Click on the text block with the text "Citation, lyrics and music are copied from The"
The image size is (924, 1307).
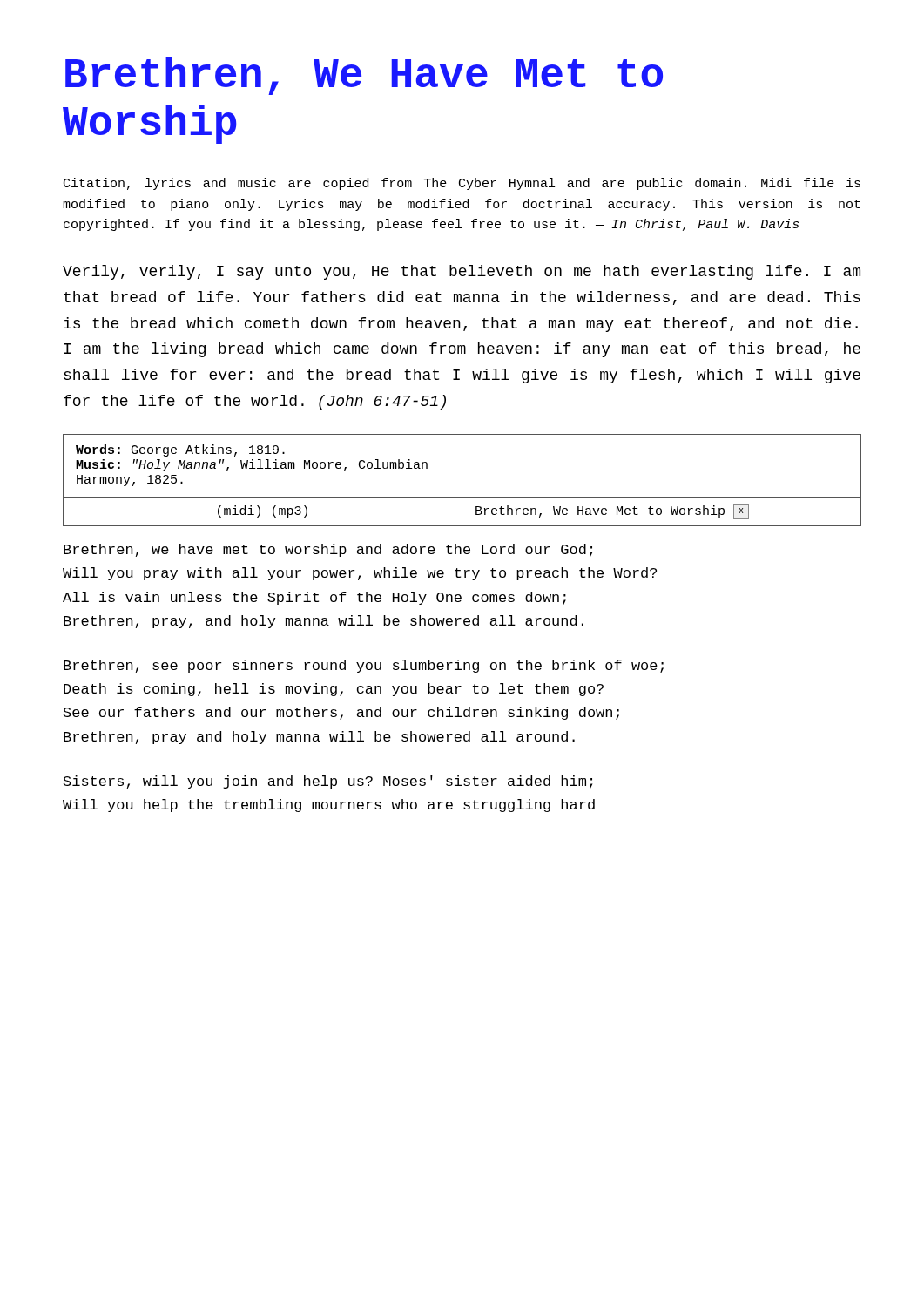click(462, 205)
